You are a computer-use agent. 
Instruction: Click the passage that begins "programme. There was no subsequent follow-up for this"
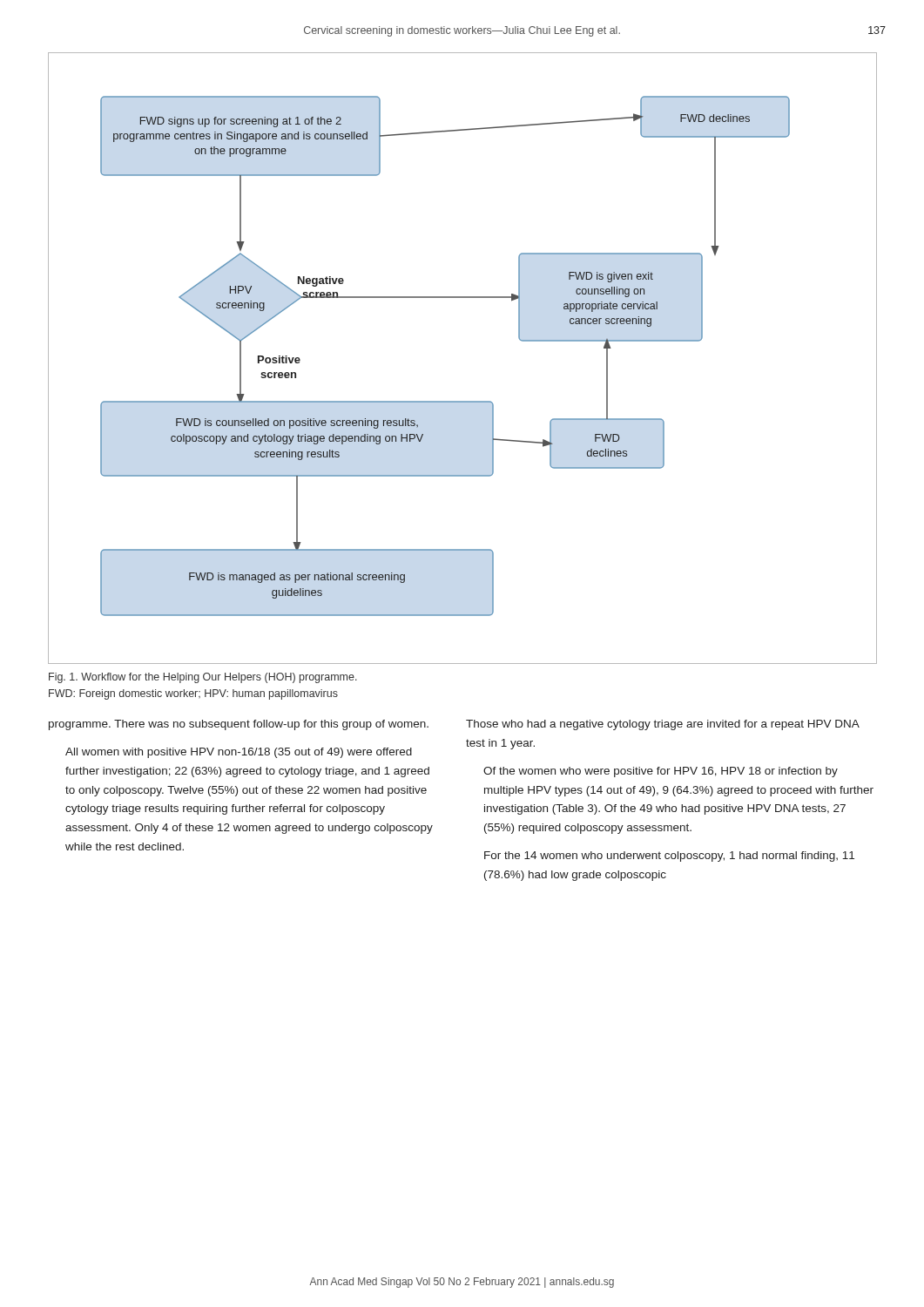click(242, 786)
